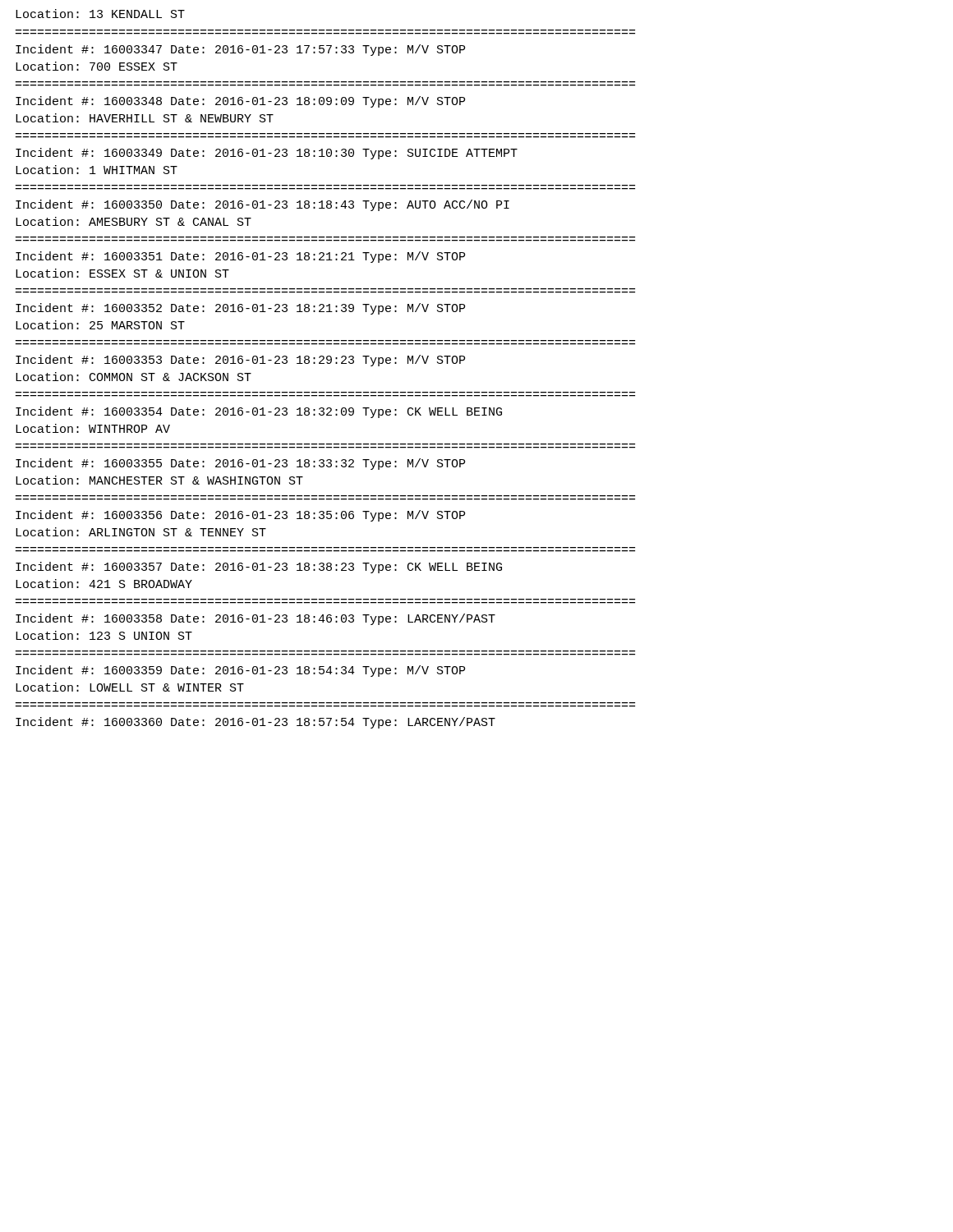Viewport: 953px width, 1232px height.
Task: Point to the region starting "==================================================================================== Incident #: 16003351"
Action: click(x=240, y=257)
